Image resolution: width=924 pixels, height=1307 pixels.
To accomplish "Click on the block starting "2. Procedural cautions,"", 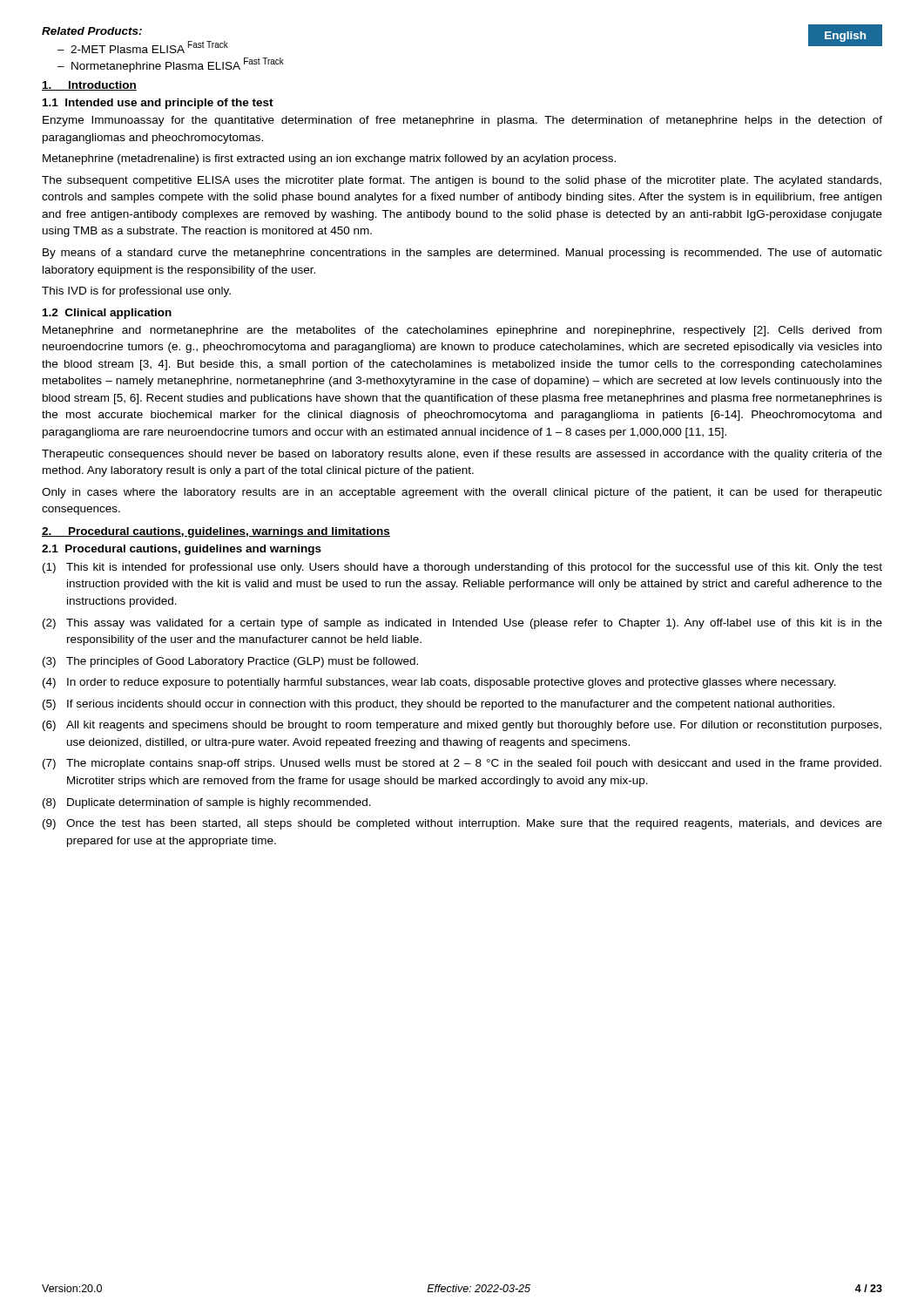I will coord(216,531).
